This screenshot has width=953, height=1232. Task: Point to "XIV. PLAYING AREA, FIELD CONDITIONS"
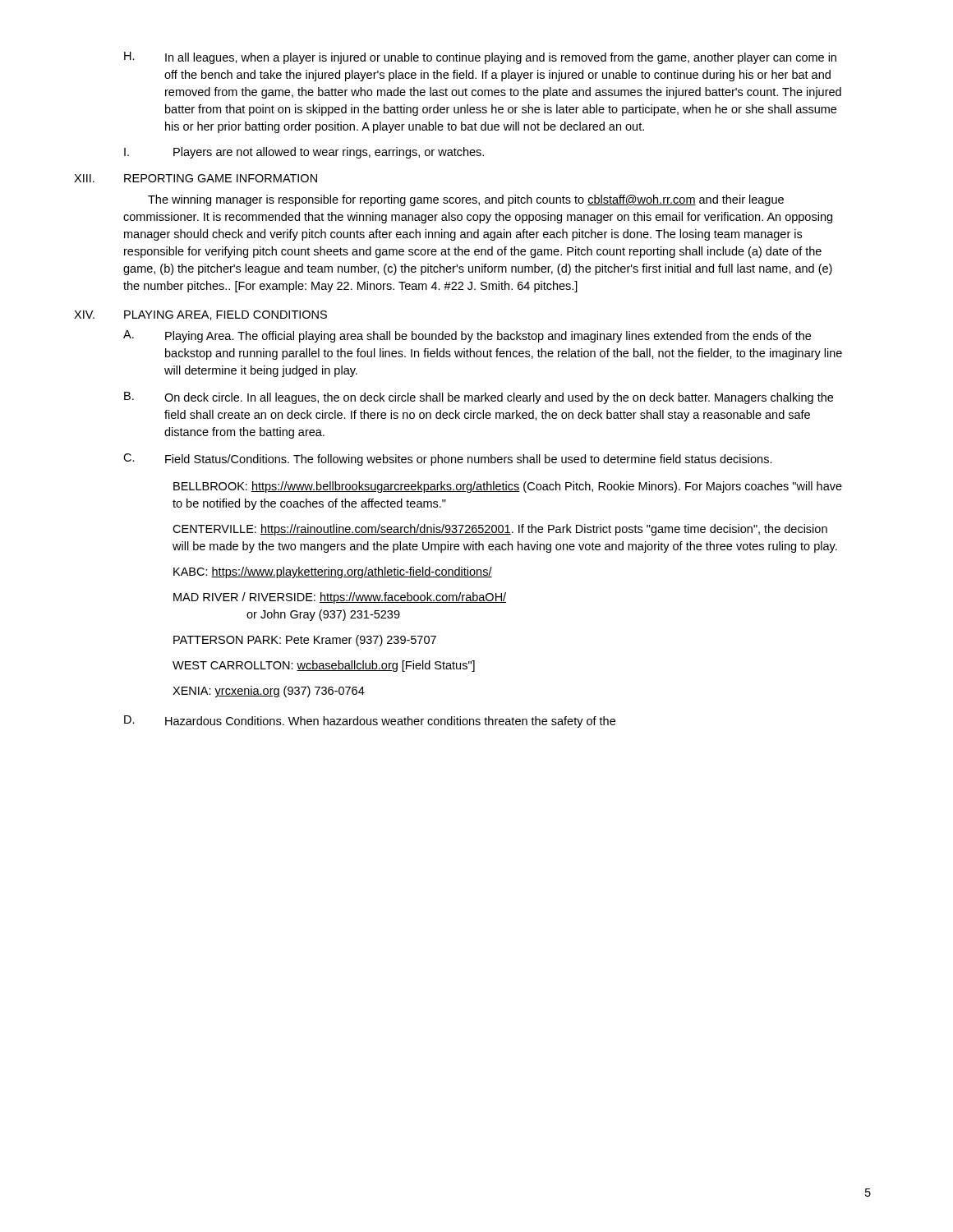coord(201,315)
